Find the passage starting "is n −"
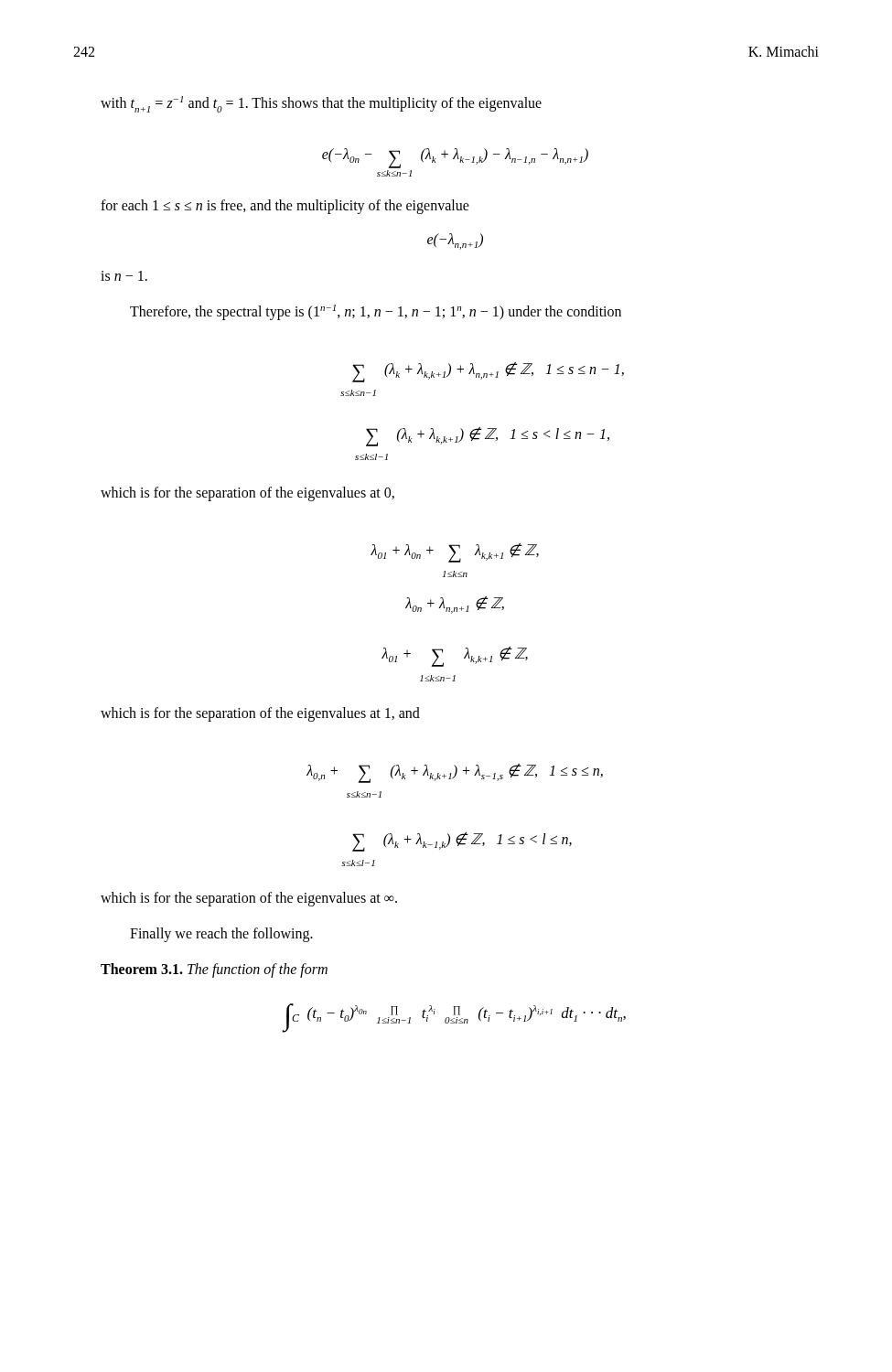 click(124, 276)
